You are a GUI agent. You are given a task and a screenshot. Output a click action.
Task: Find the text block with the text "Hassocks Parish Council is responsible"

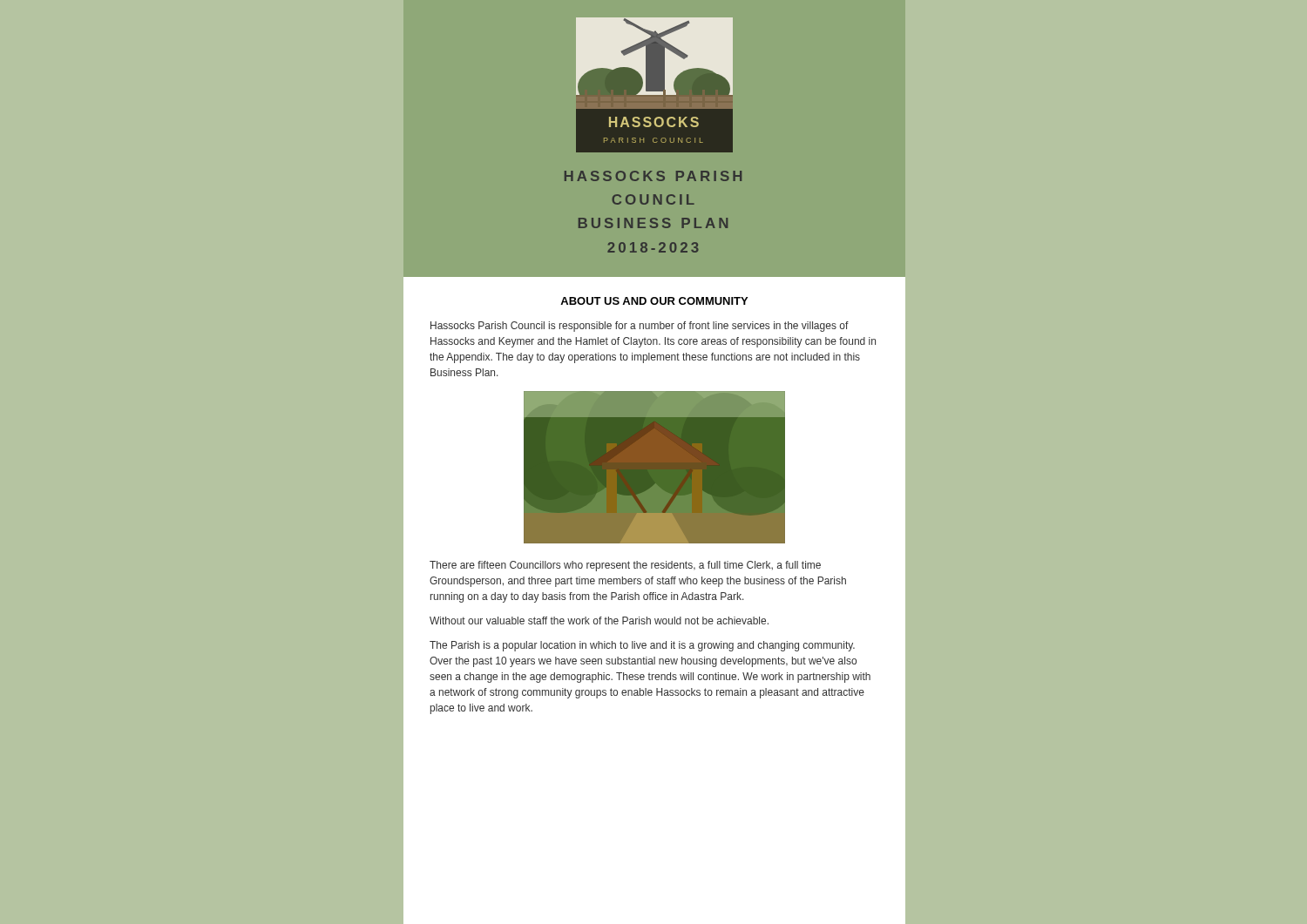pyautogui.click(x=653, y=349)
